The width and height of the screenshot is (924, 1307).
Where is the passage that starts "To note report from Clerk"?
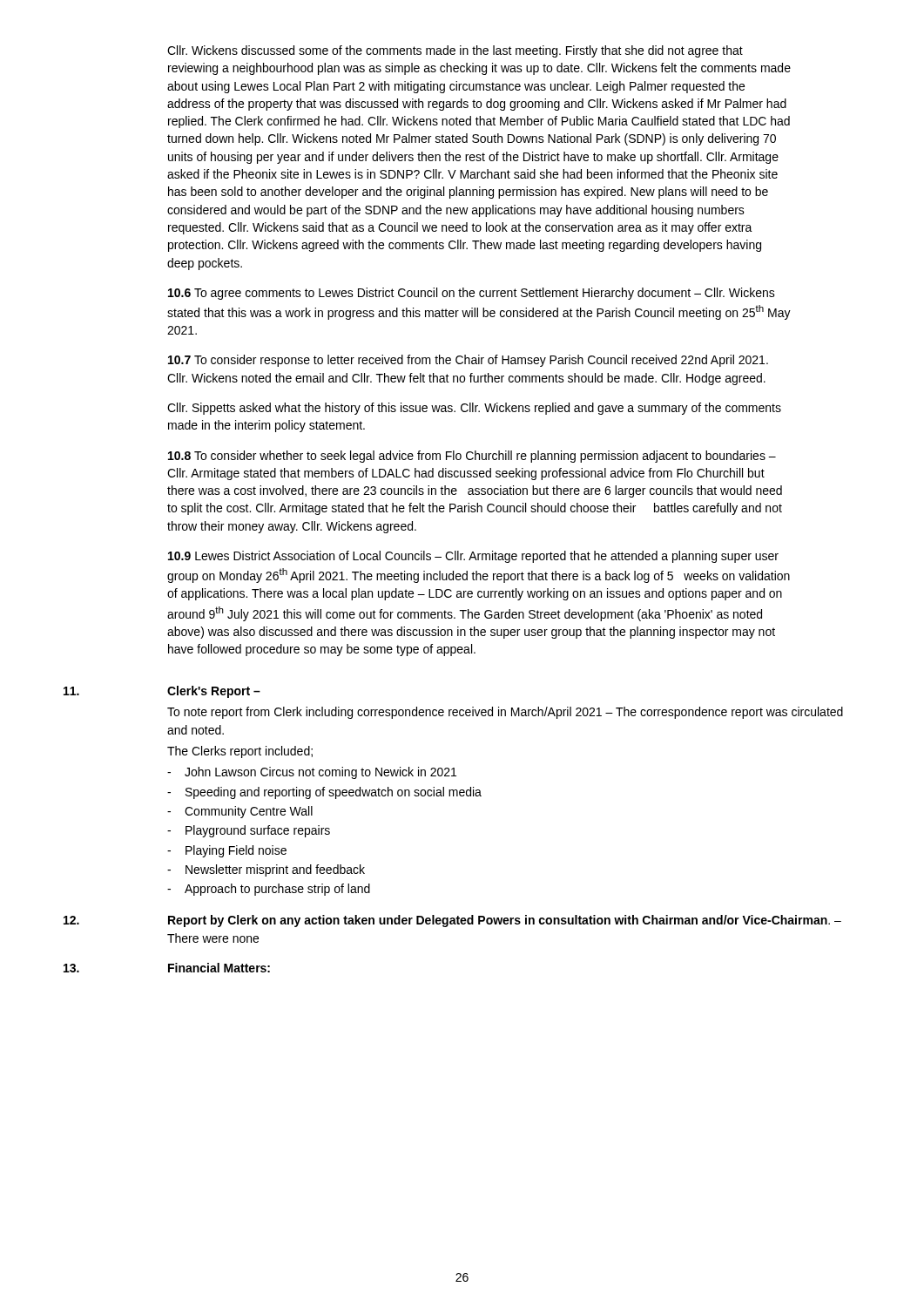[505, 721]
